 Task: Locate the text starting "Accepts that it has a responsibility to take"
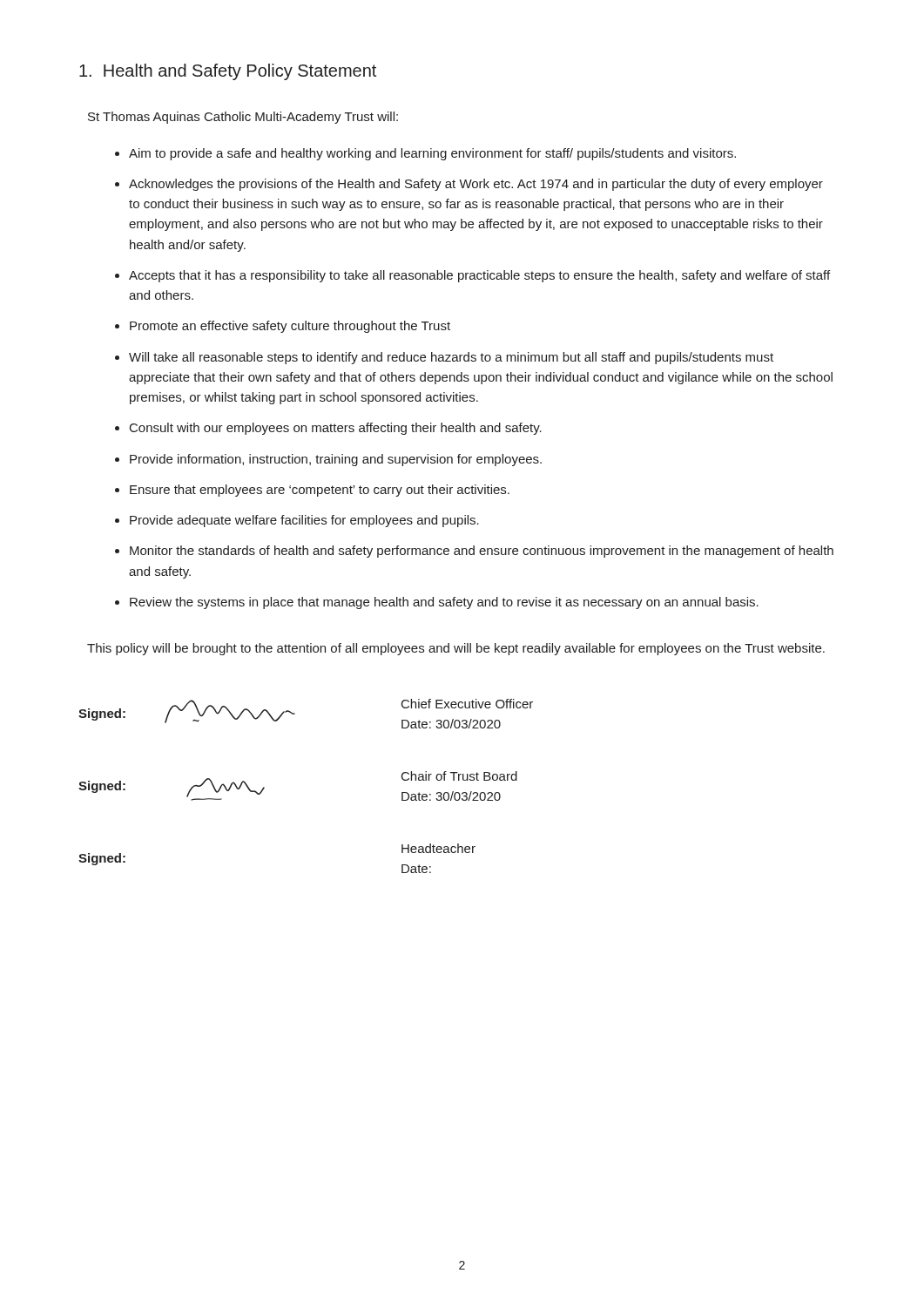tap(480, 285)
